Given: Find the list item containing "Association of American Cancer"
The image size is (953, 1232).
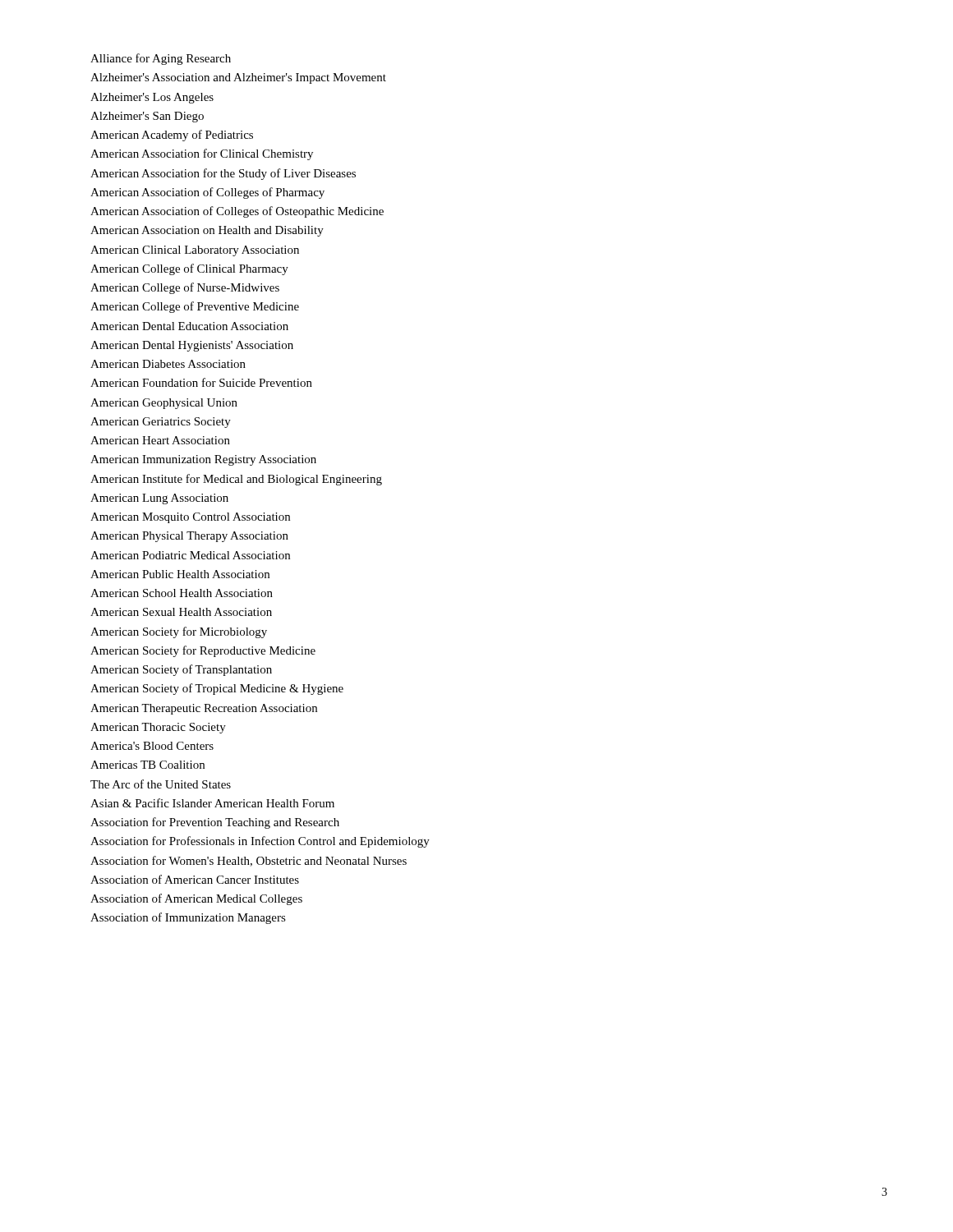Looking at the screenshot, I should coord(195,879).
